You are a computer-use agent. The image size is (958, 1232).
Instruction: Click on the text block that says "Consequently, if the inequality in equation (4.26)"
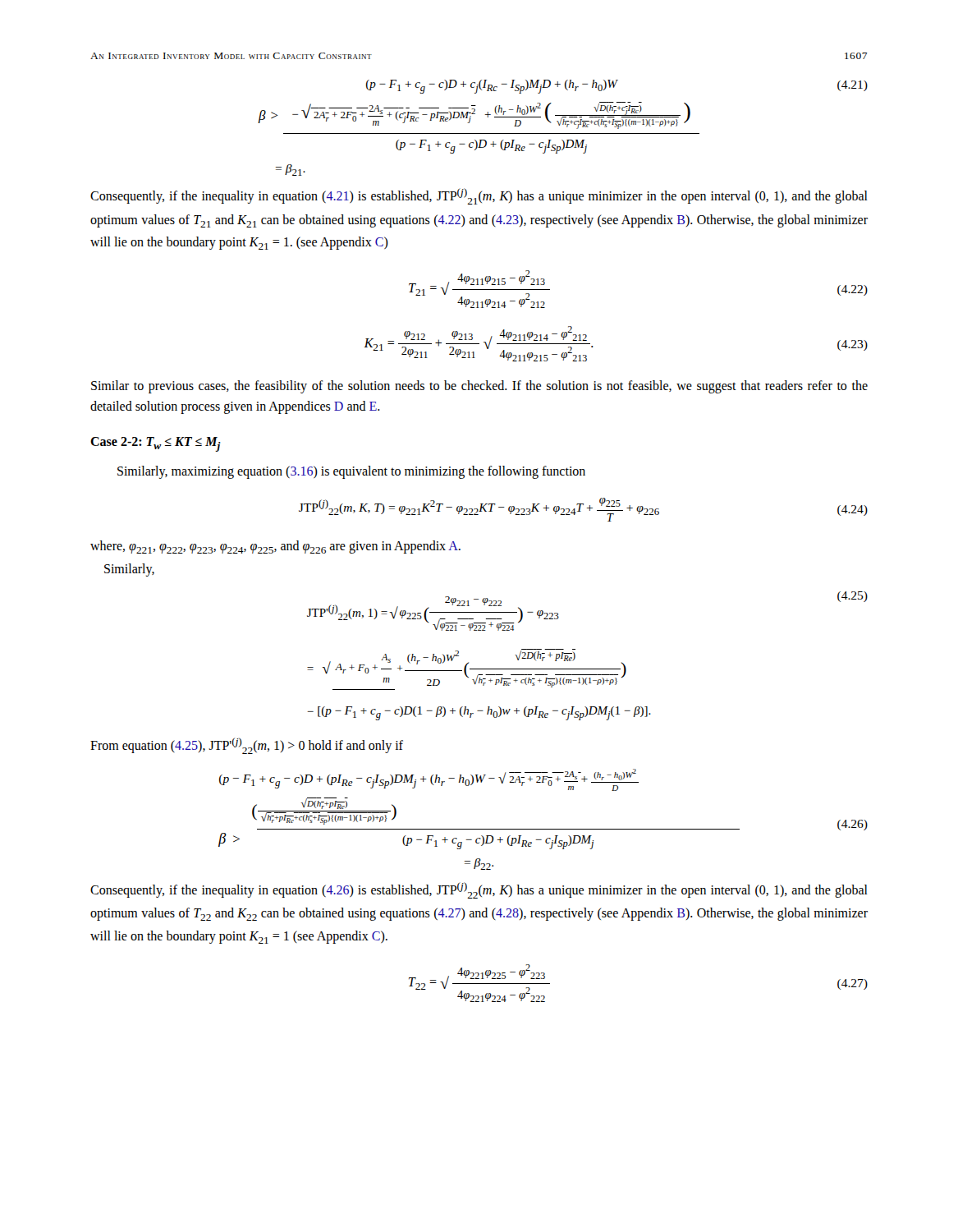[479, 914]
